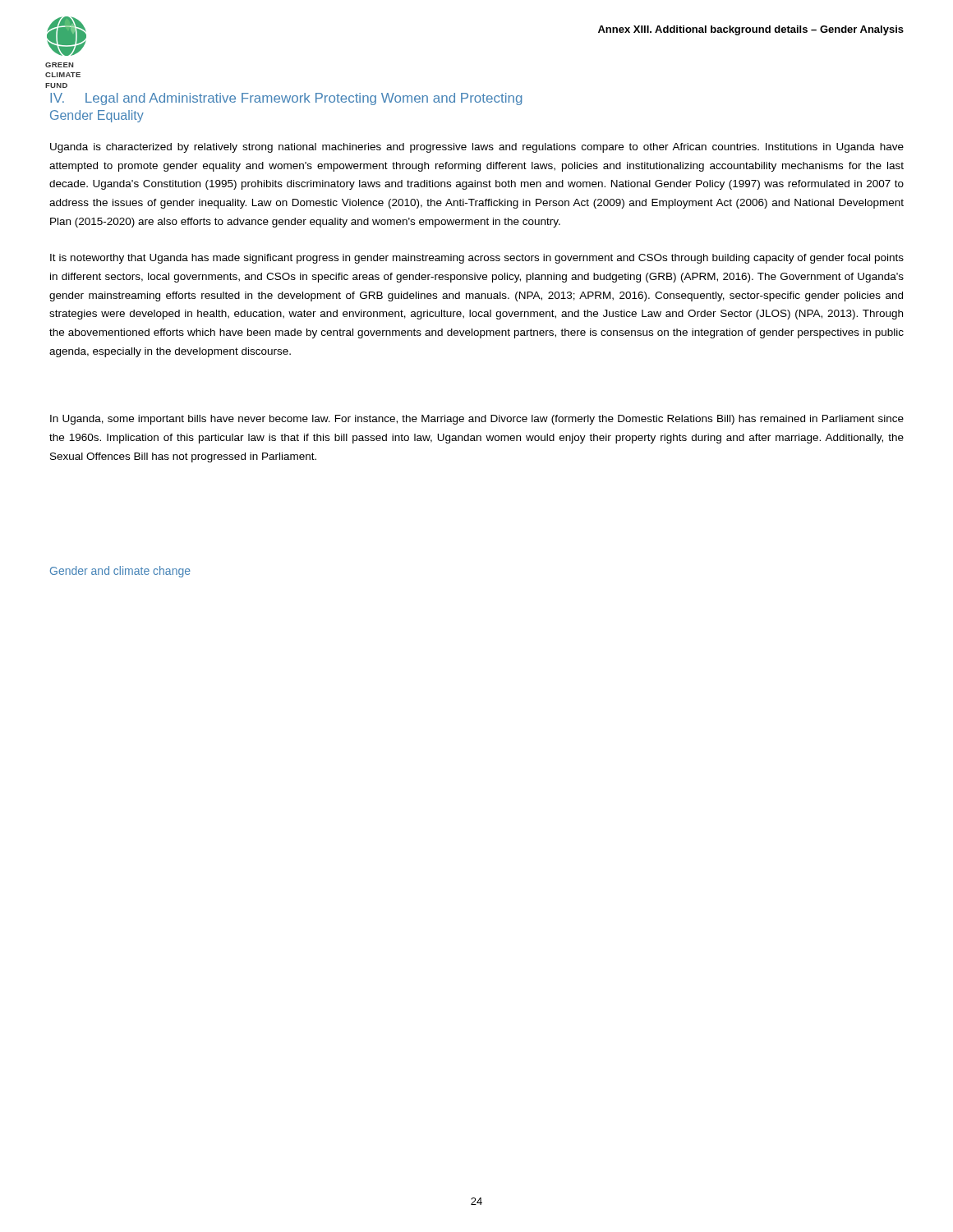Click the passage that begins "In Uganda, some important bills have"
This screenshot has height=1232, width=953.
pyautogui.click(x=476, y=437)
